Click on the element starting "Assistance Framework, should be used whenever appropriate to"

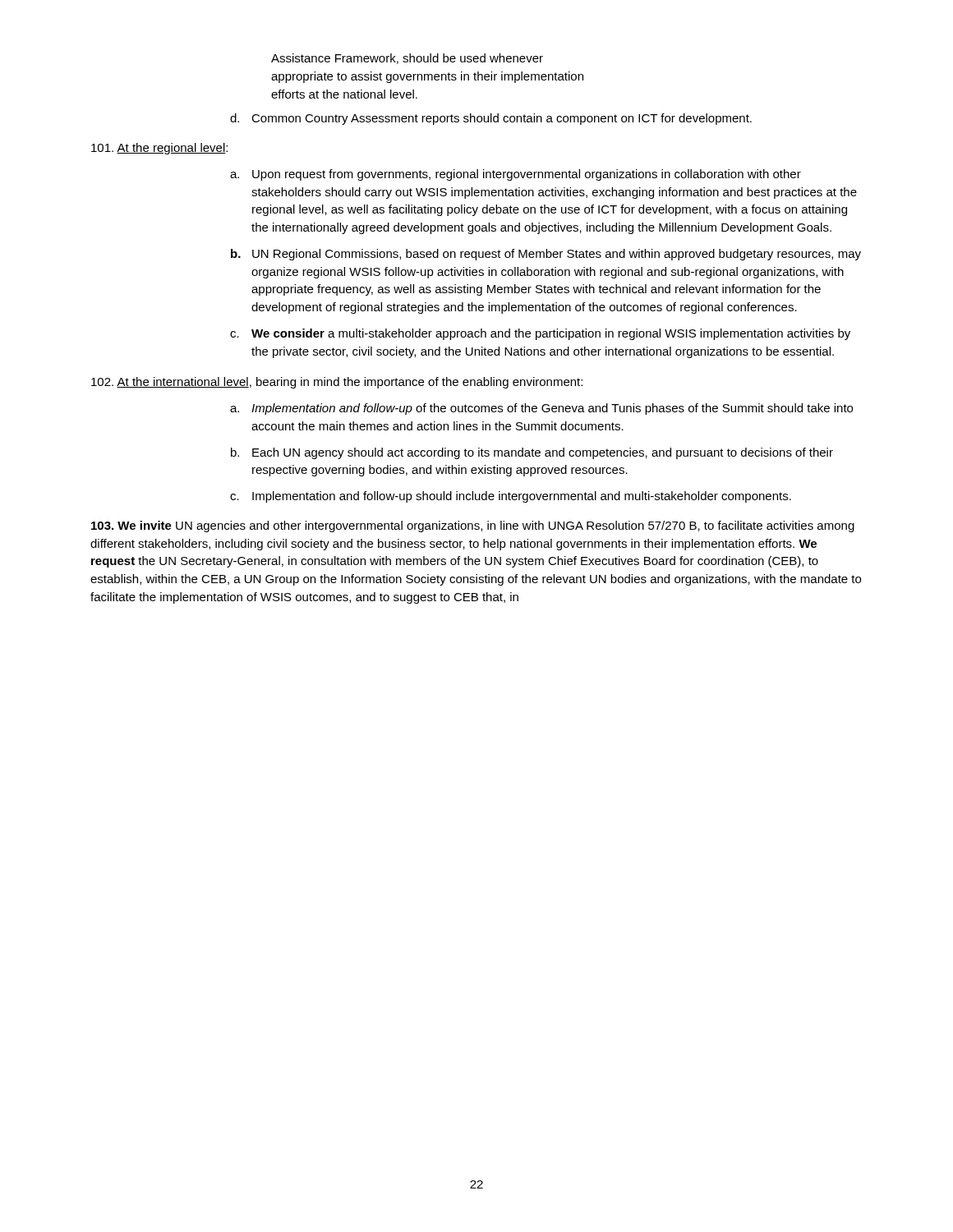click(428, 76)
